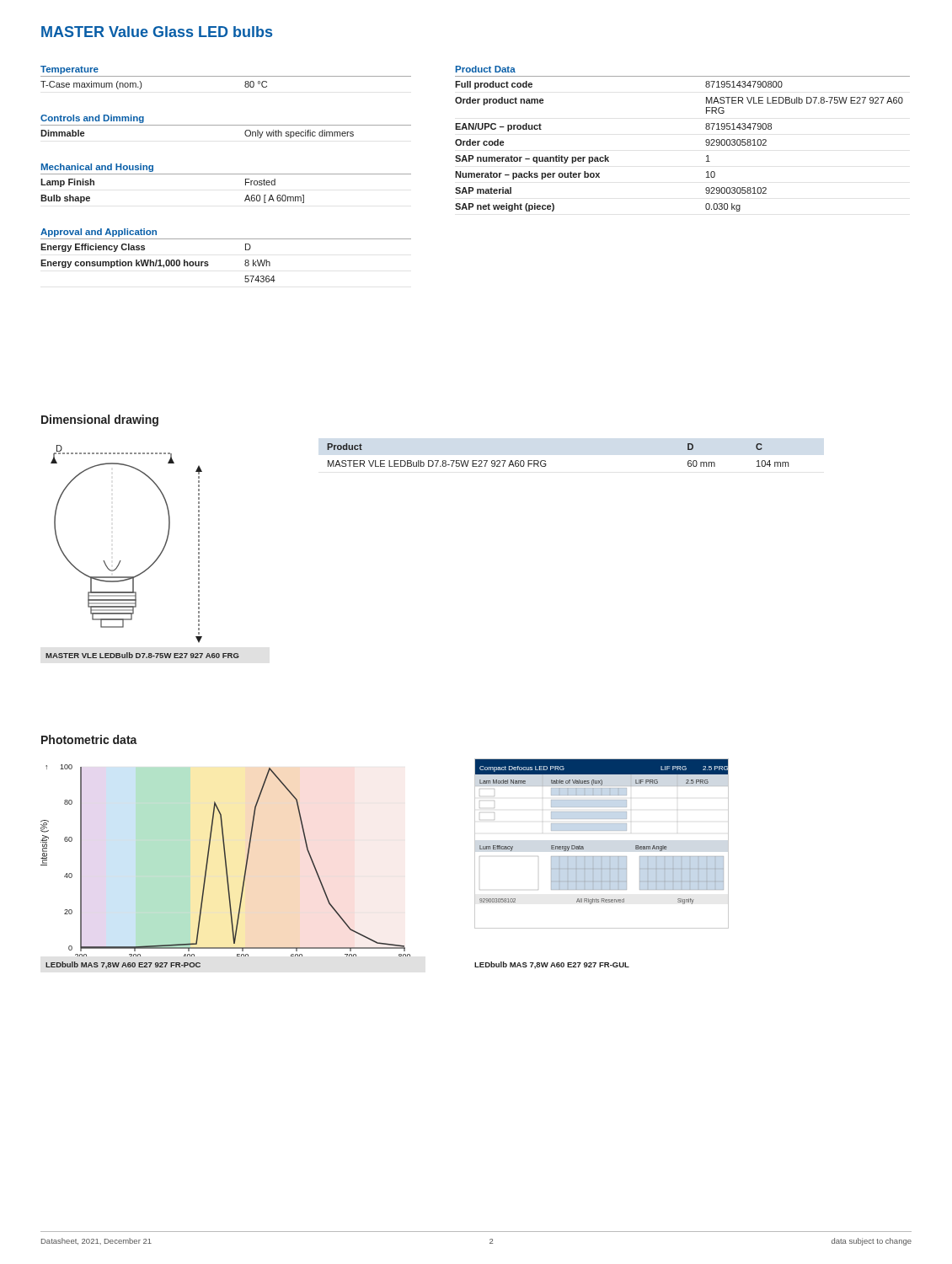This screenshot has height=1264, width=952.
Task: Navigate to the block starting "MASTER Value Glass LED bulbs"
Action: click(157, 32)
